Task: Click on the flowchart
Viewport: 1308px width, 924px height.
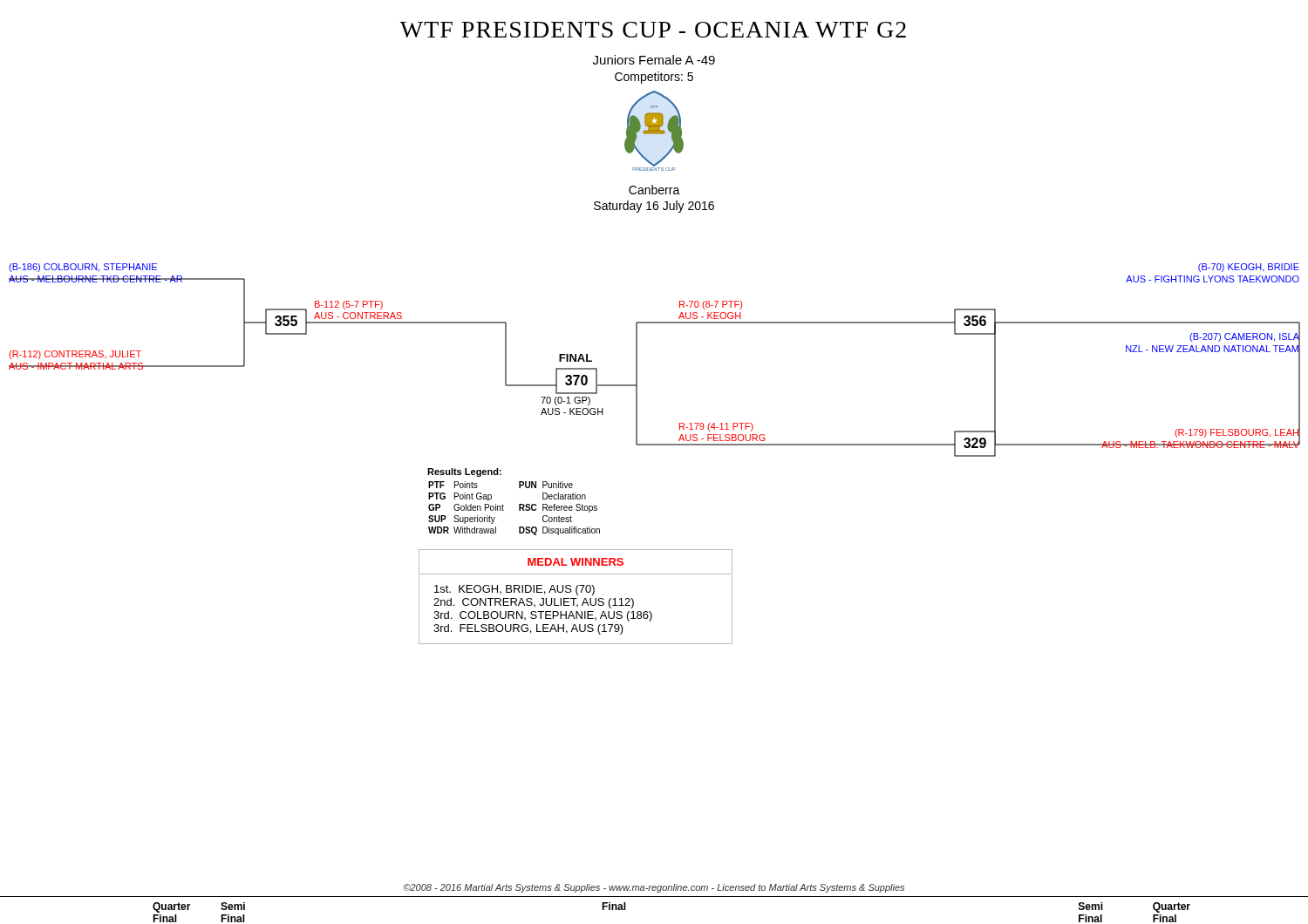Action: coord(654,414)
